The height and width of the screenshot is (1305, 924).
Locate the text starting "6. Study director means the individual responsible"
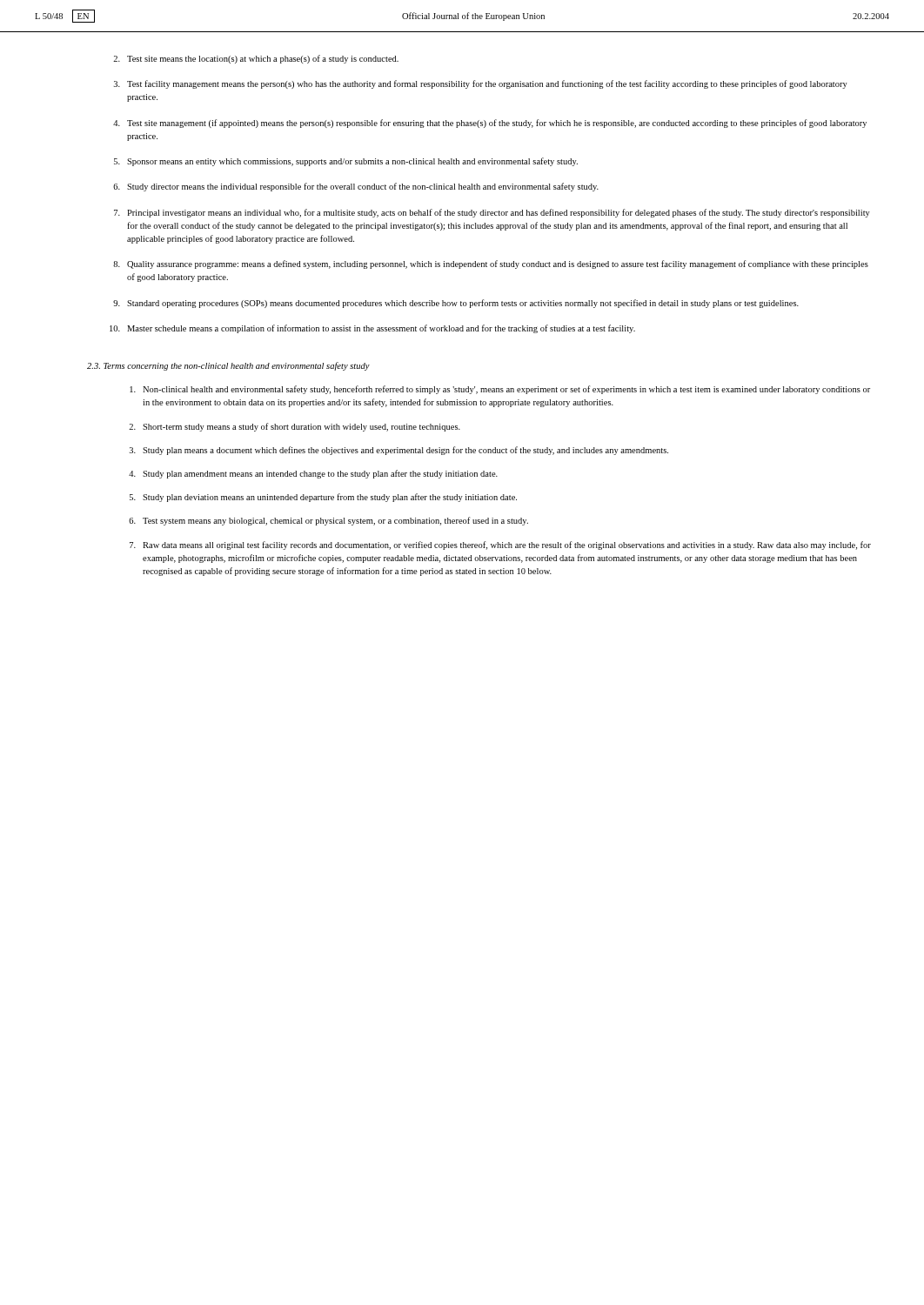point(479,187)
